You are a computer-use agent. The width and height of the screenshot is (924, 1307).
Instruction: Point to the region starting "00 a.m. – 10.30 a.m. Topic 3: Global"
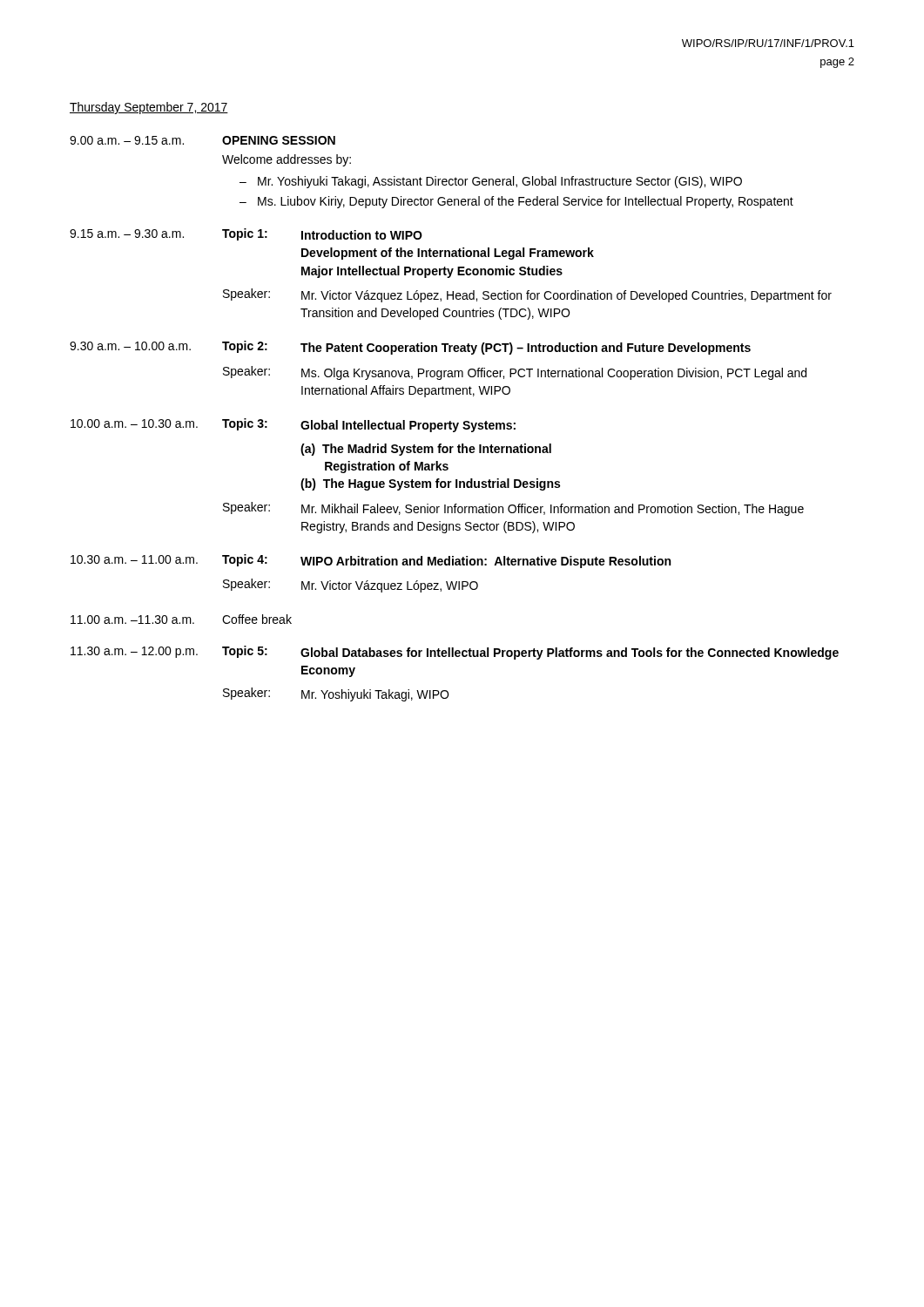click(x=462, y=476)
